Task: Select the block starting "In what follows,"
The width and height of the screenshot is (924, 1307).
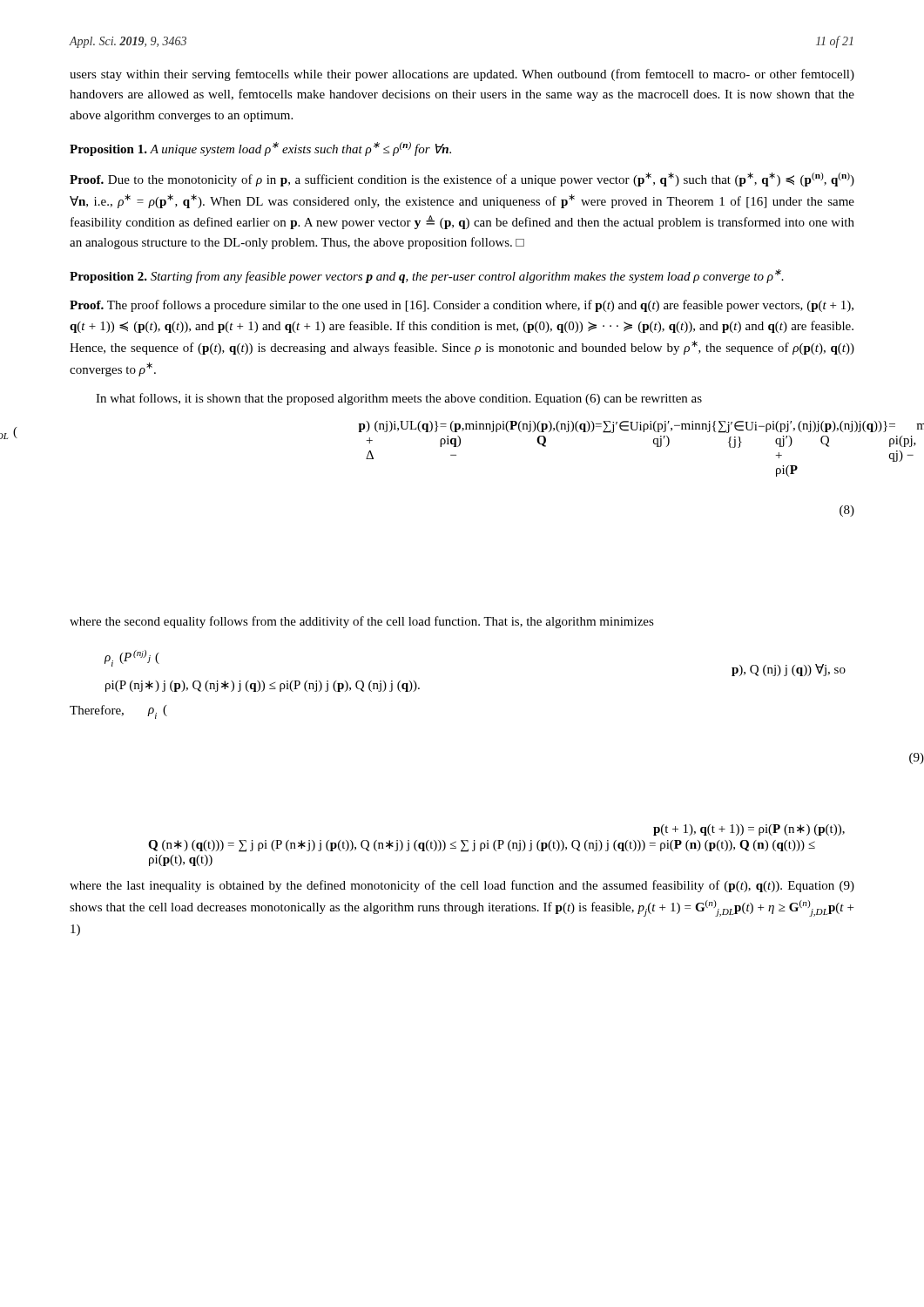Action: 462,399
